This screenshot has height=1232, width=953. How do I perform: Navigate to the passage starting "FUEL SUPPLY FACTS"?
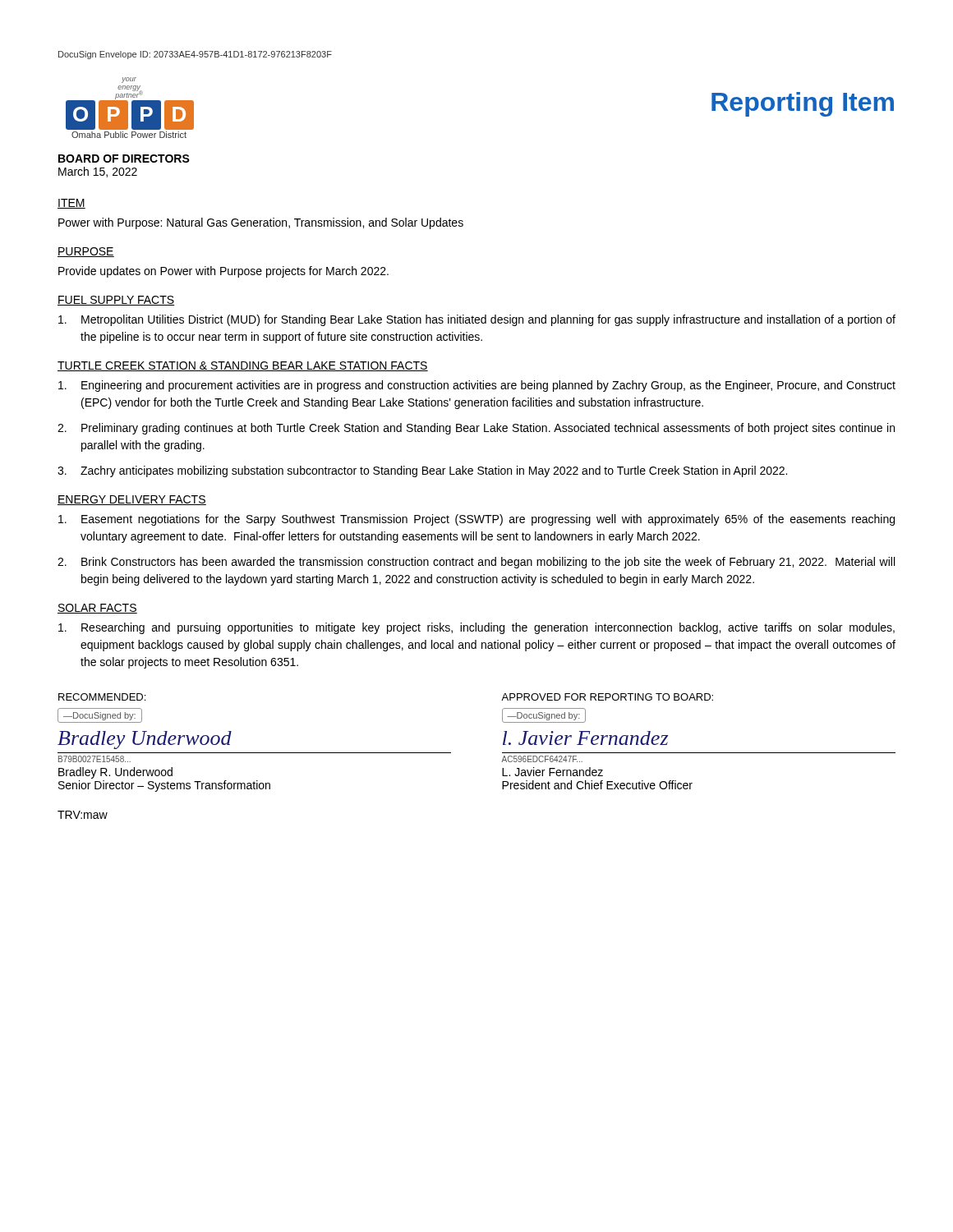(x=116, y=300)
